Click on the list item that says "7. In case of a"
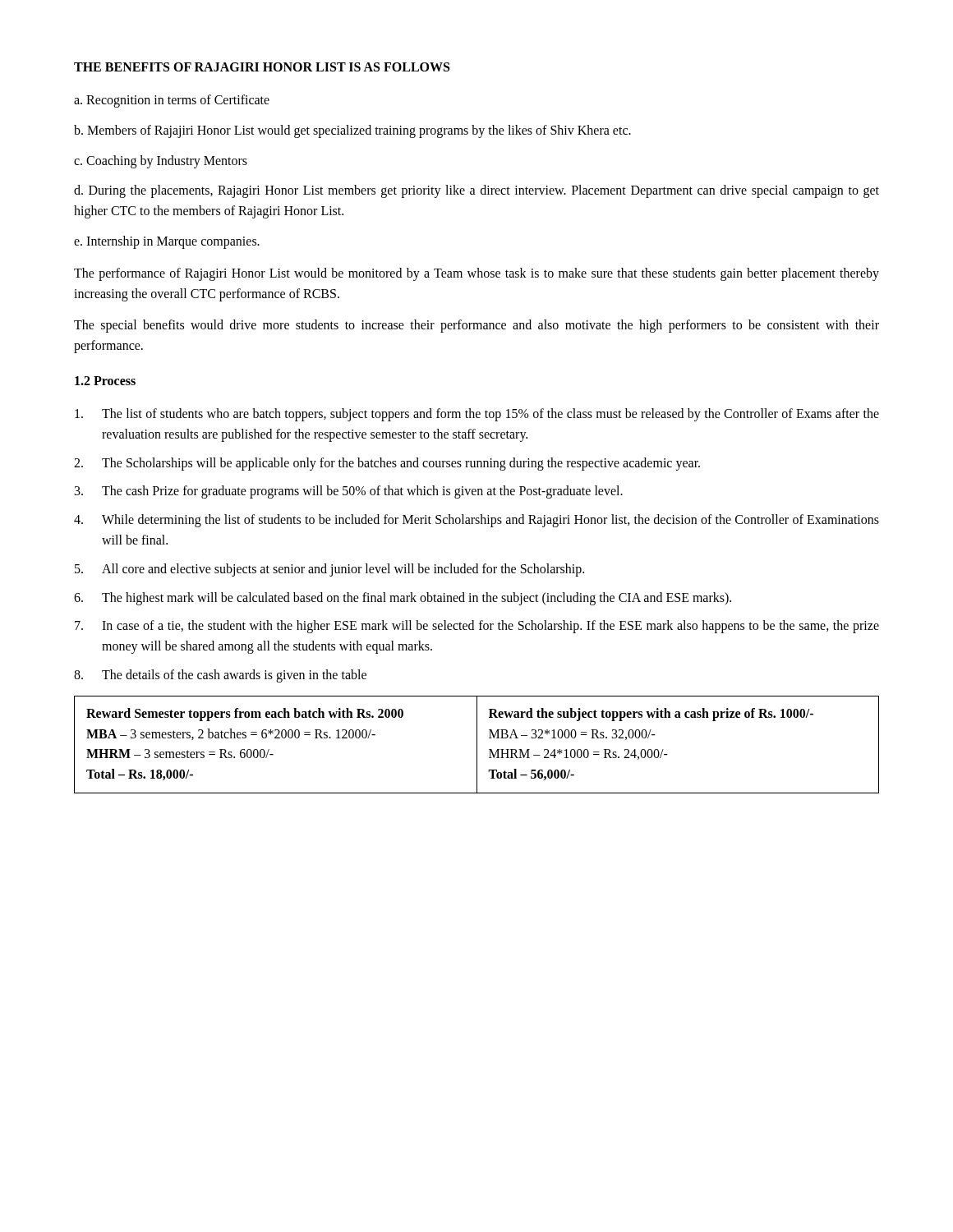This screenshot has height=1232, width=953. point(476,637)
